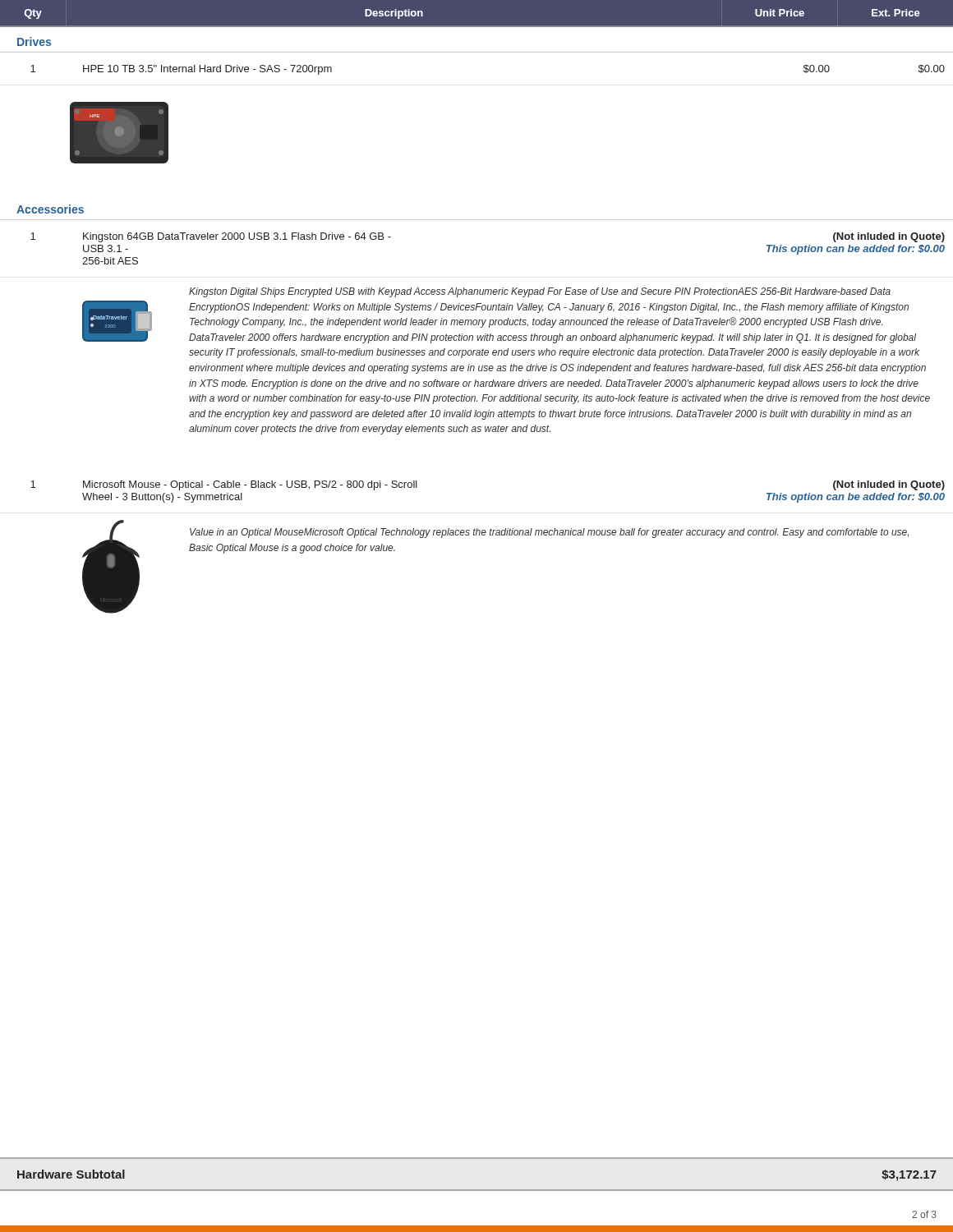
Task: Navigate to the text block starting "Value in an"
Action: [x=549, y=540]
